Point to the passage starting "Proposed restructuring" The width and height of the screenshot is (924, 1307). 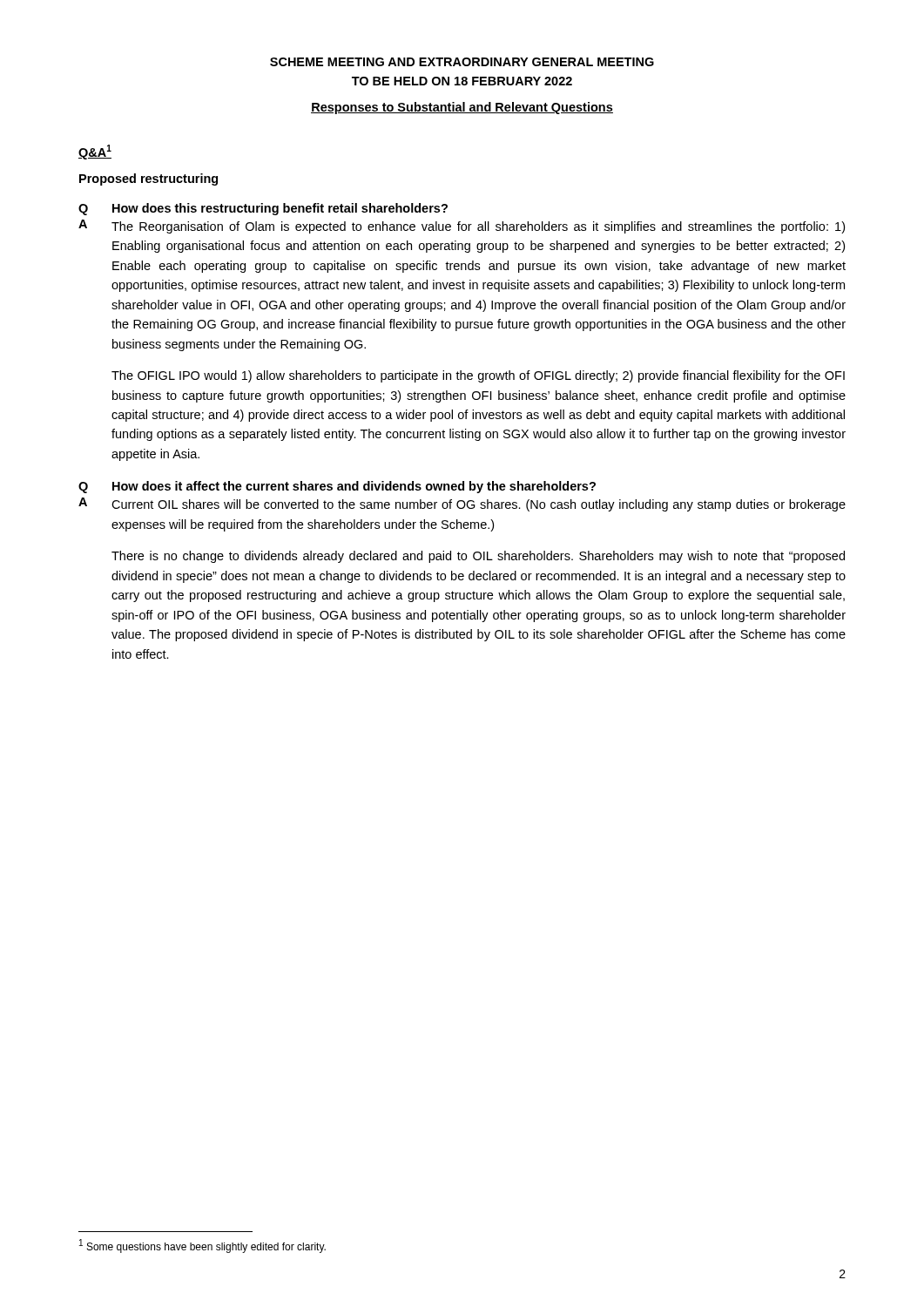click(x=149, y=178)
